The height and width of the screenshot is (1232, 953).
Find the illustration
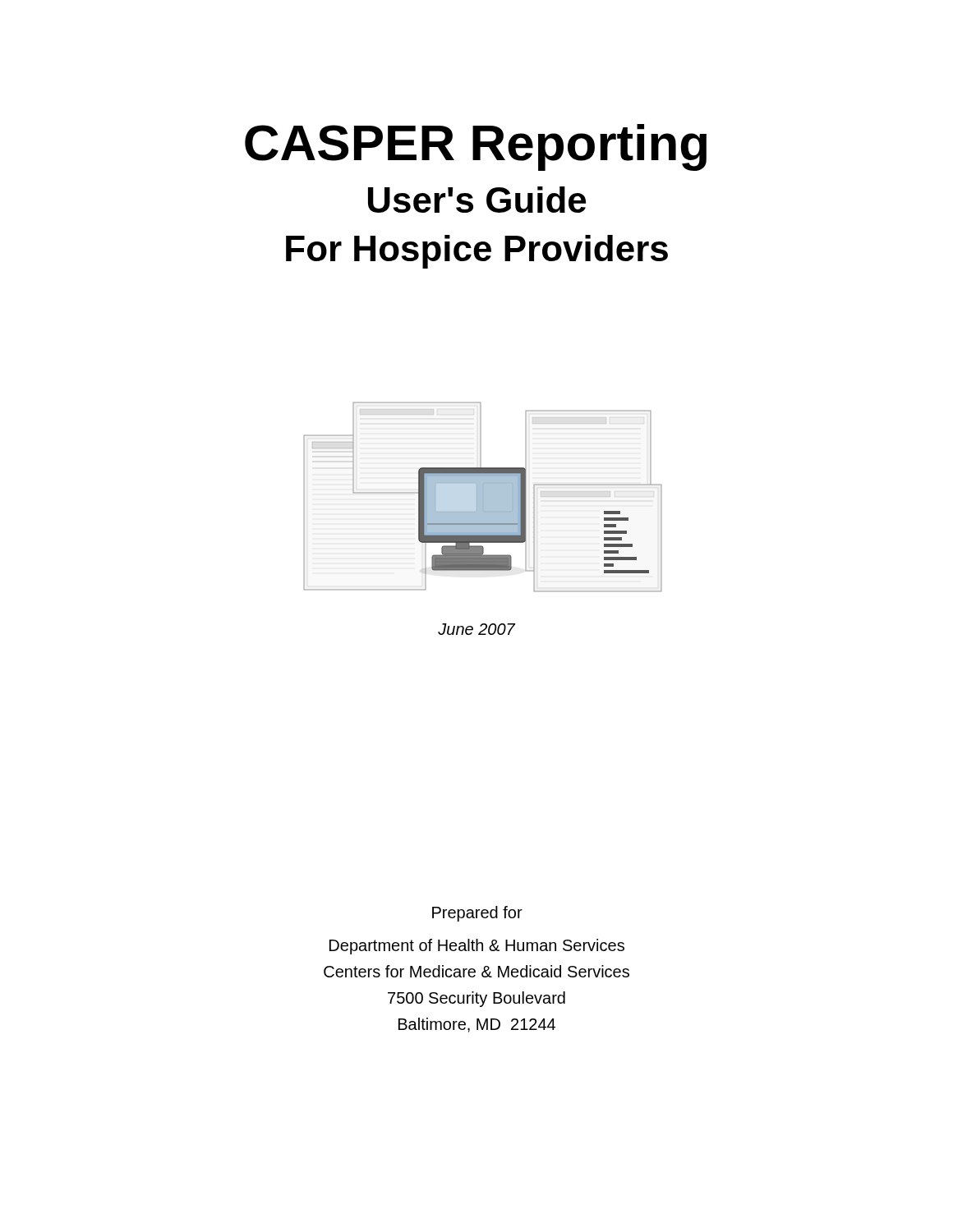(476, 493)
